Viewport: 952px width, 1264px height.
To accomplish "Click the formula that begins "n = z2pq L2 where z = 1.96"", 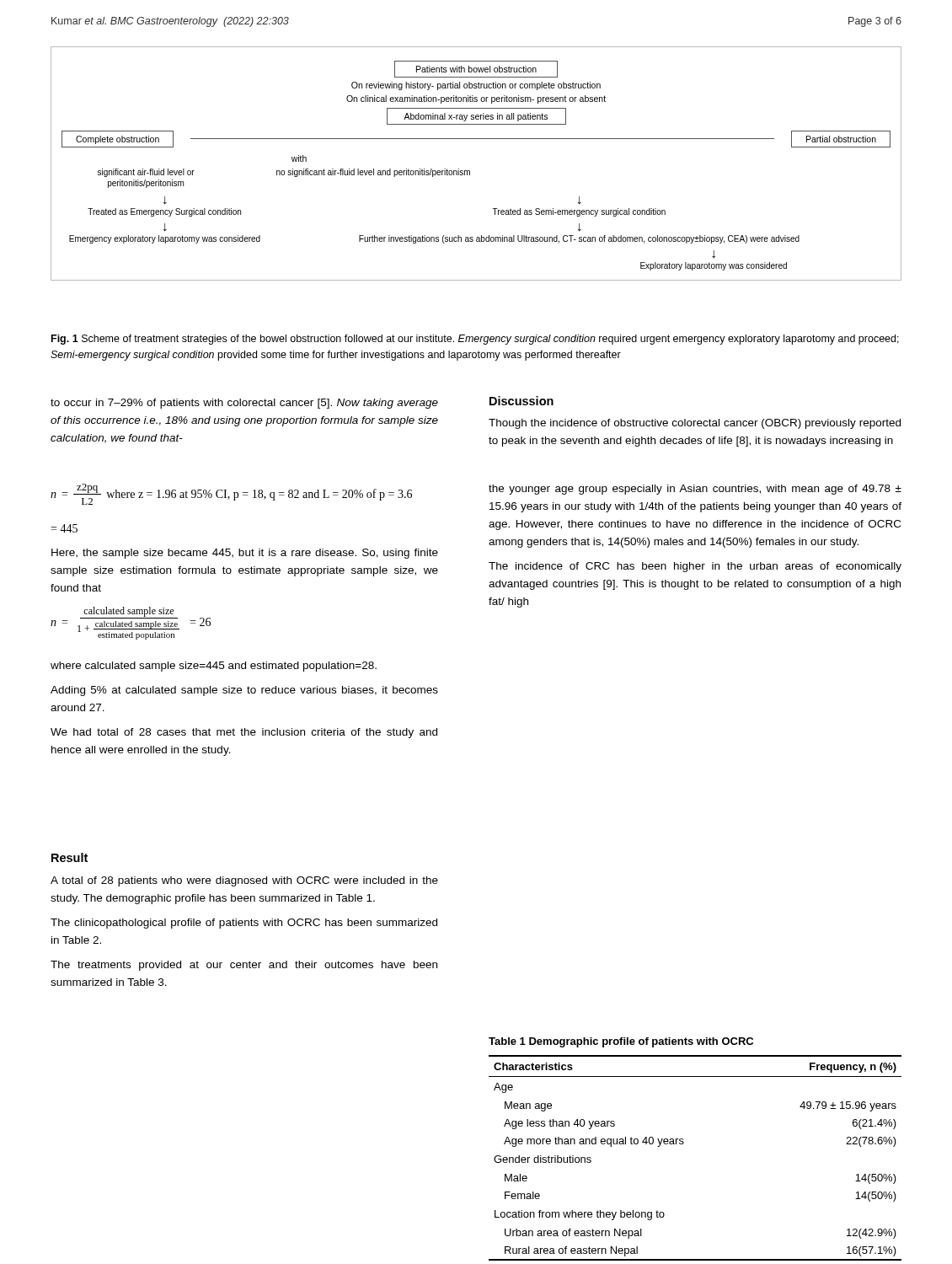I will 231,494.
